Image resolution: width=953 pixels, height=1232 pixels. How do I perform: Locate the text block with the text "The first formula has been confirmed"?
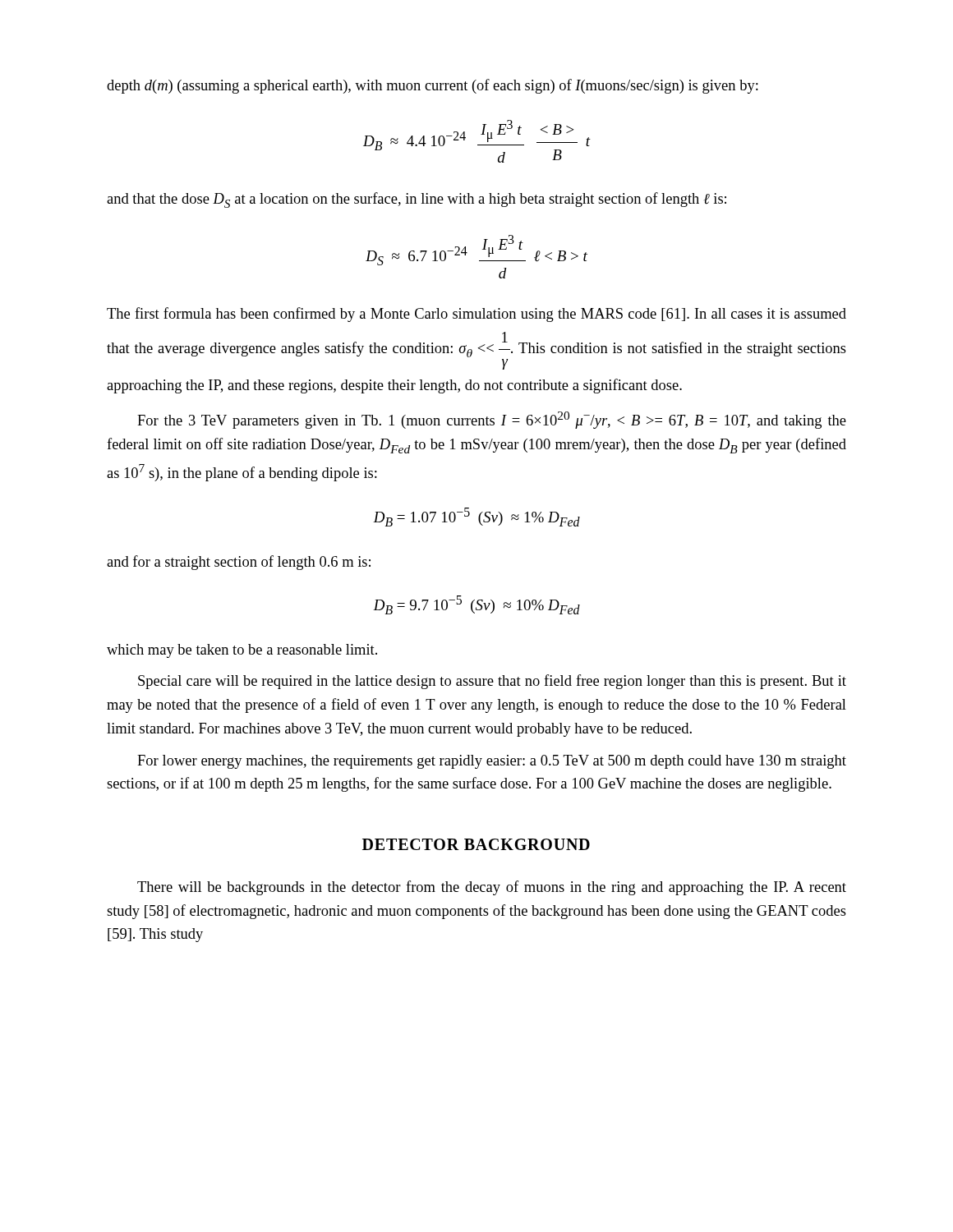(x=476, y=394)
